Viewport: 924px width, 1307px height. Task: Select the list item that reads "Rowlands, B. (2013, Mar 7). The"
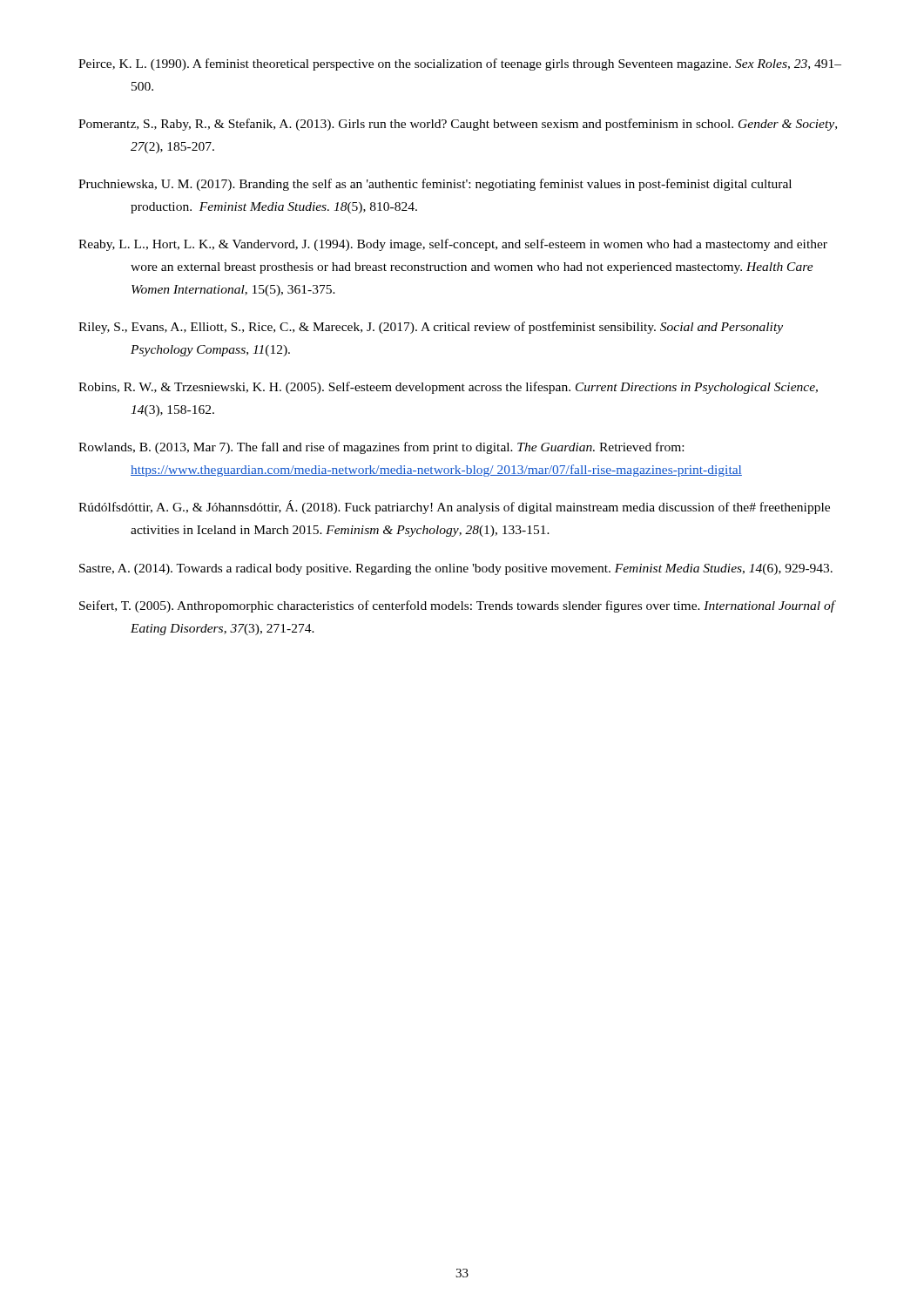click(x=410, y=458)
